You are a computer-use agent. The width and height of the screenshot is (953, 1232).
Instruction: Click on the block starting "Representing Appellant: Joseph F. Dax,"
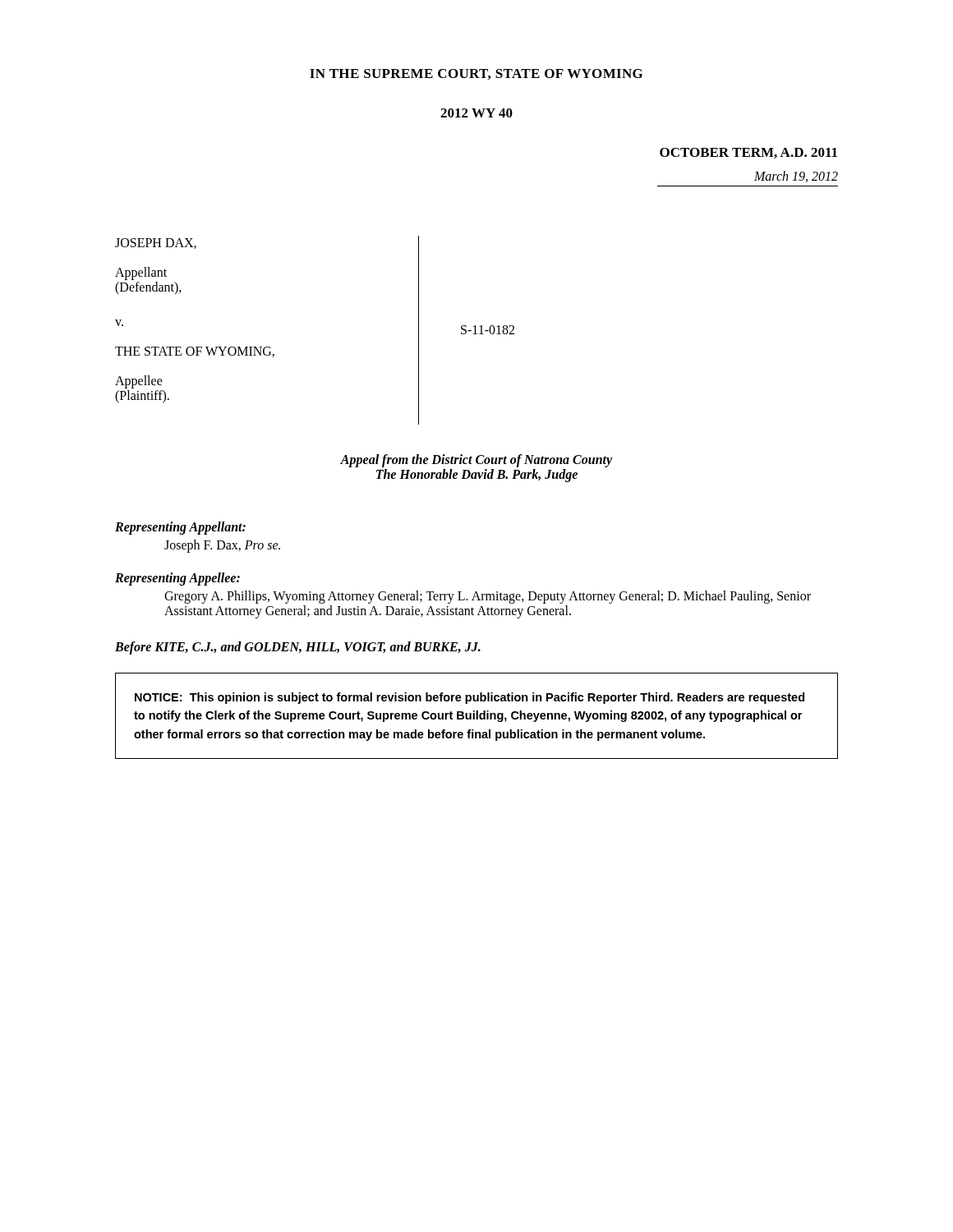[180, 528]
